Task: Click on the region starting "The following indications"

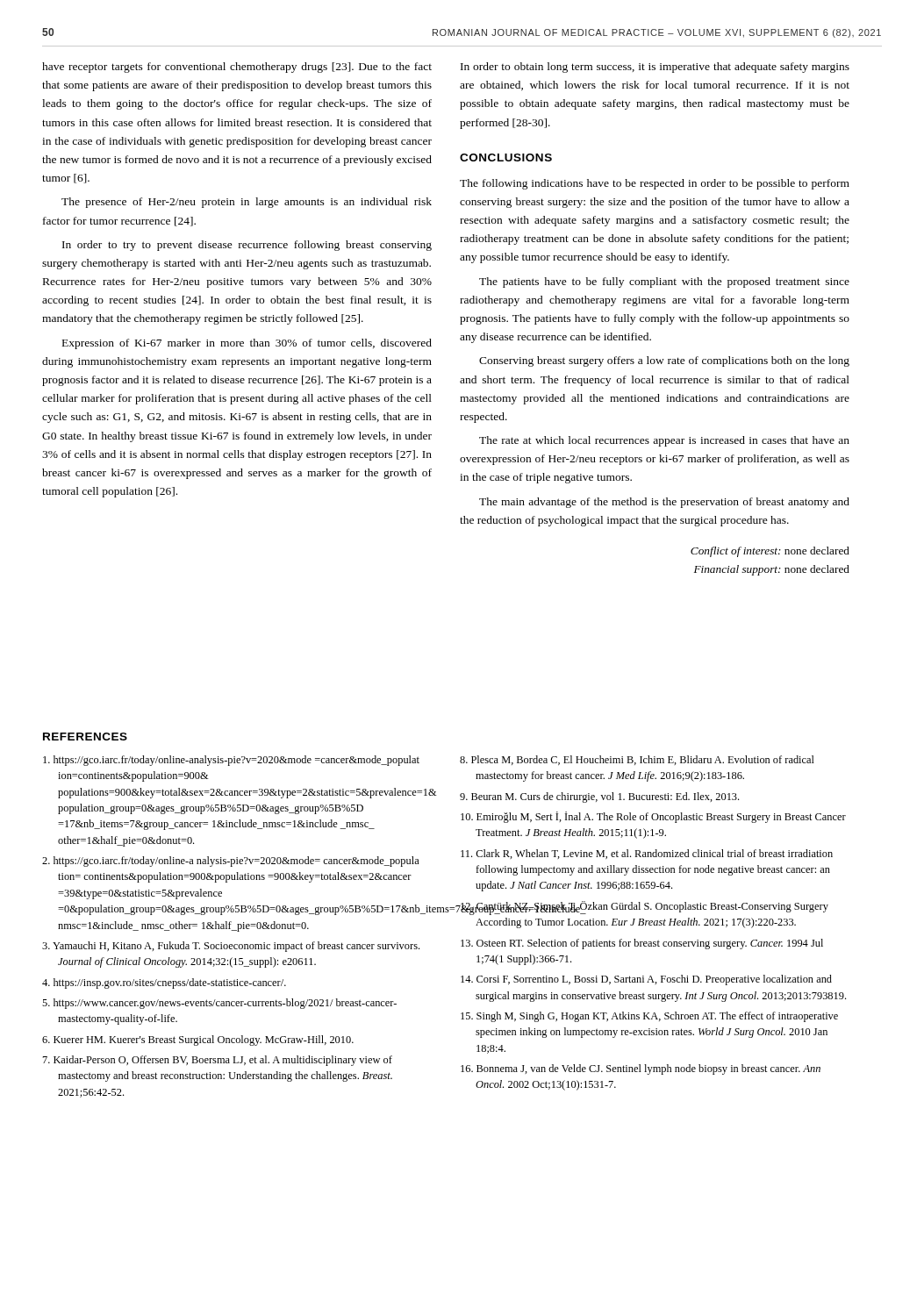Action: click(x=655, y=351)
